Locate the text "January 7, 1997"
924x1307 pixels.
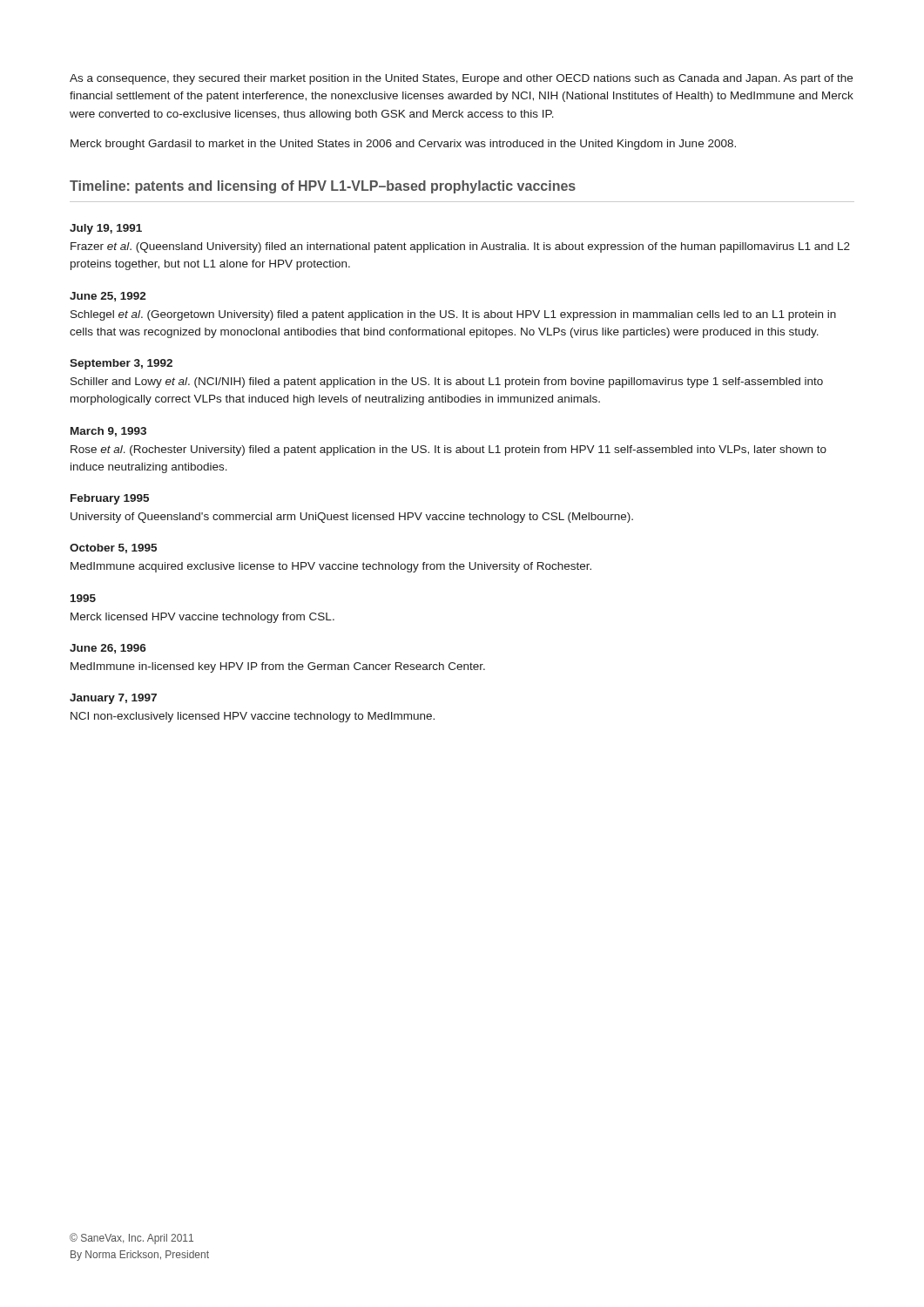[113, 698]
